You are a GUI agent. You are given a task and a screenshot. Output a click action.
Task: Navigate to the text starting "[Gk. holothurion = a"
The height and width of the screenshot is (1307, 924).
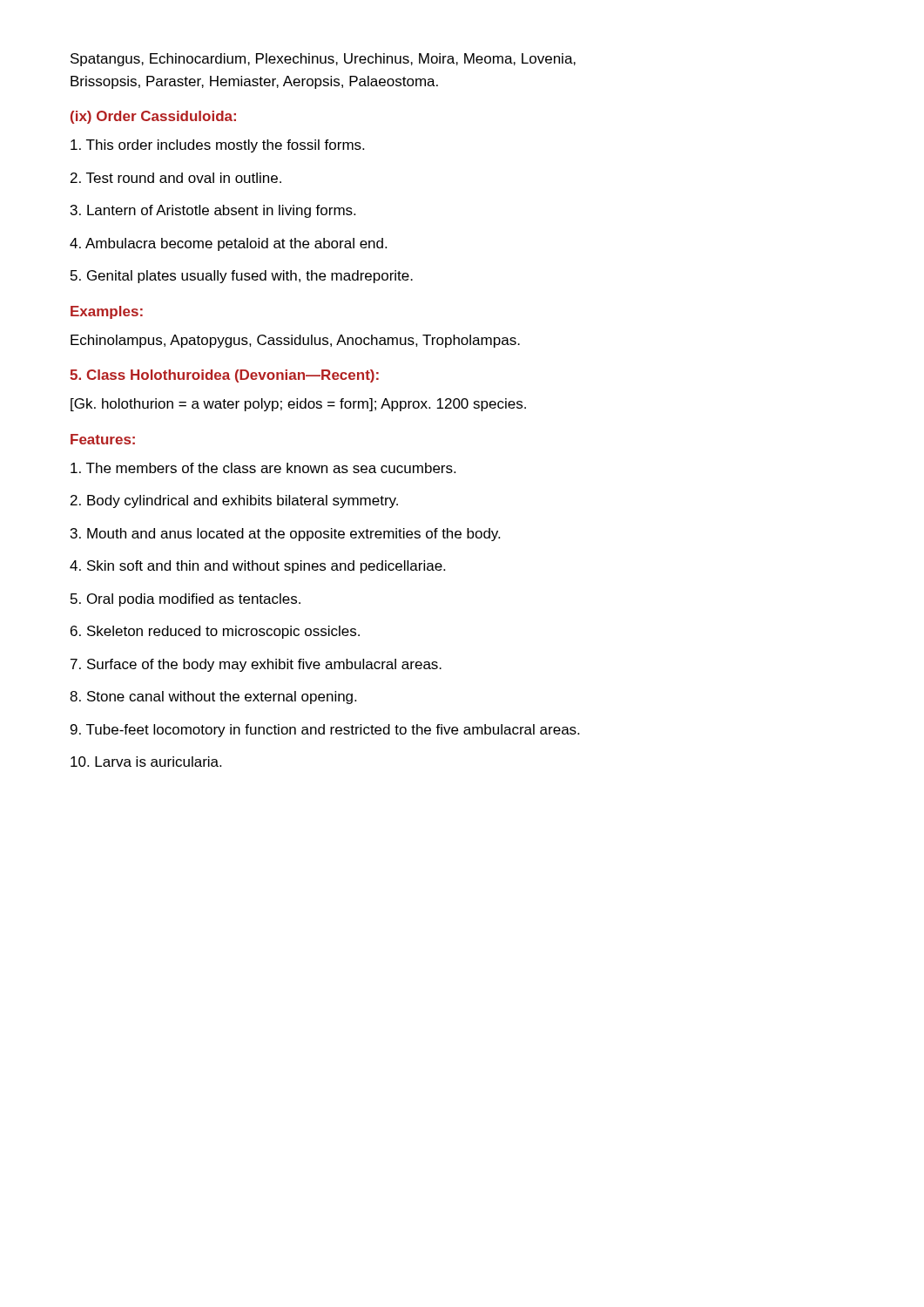tap(298, 404)
